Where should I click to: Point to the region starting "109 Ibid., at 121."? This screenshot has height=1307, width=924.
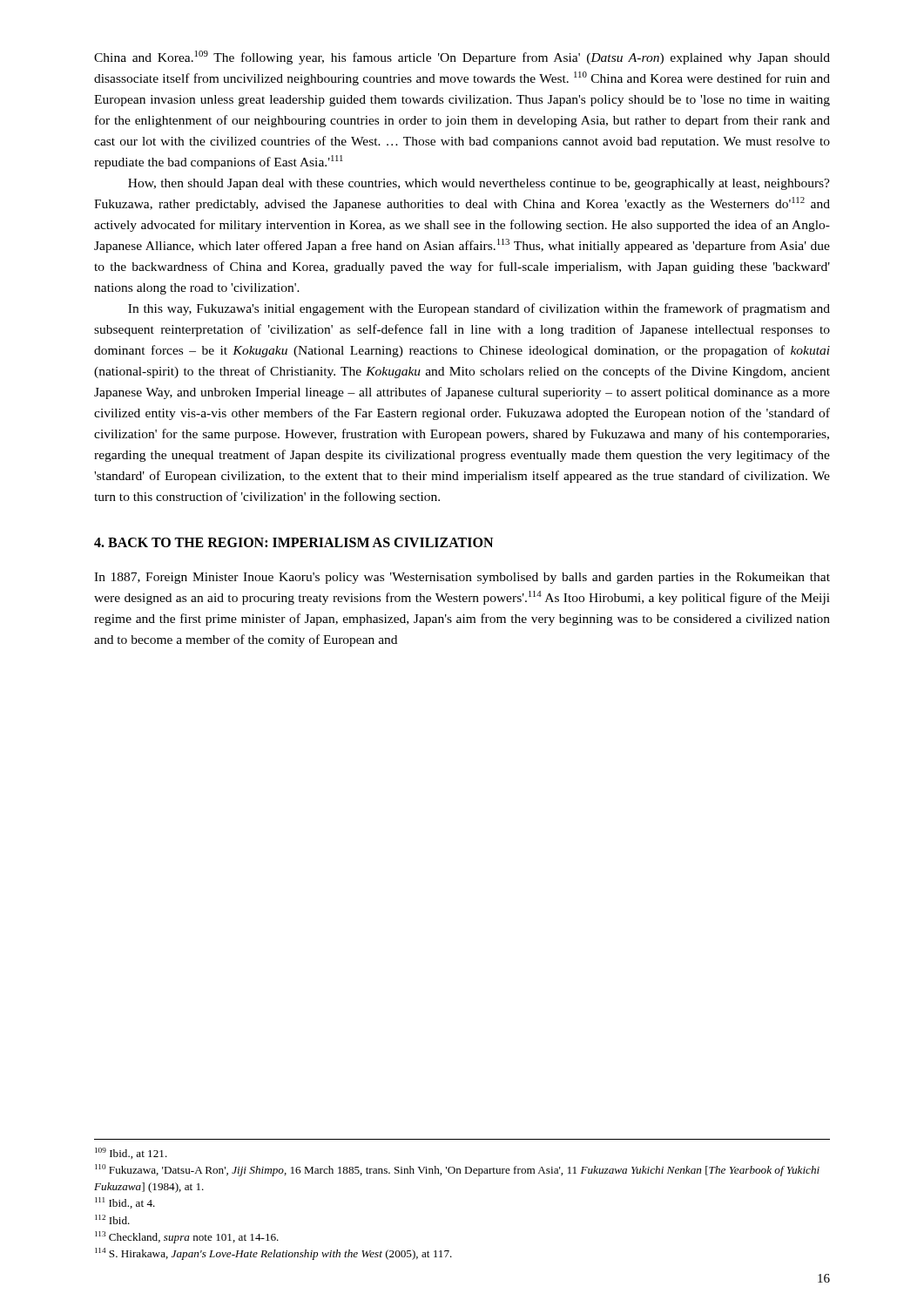point(131,1153)
